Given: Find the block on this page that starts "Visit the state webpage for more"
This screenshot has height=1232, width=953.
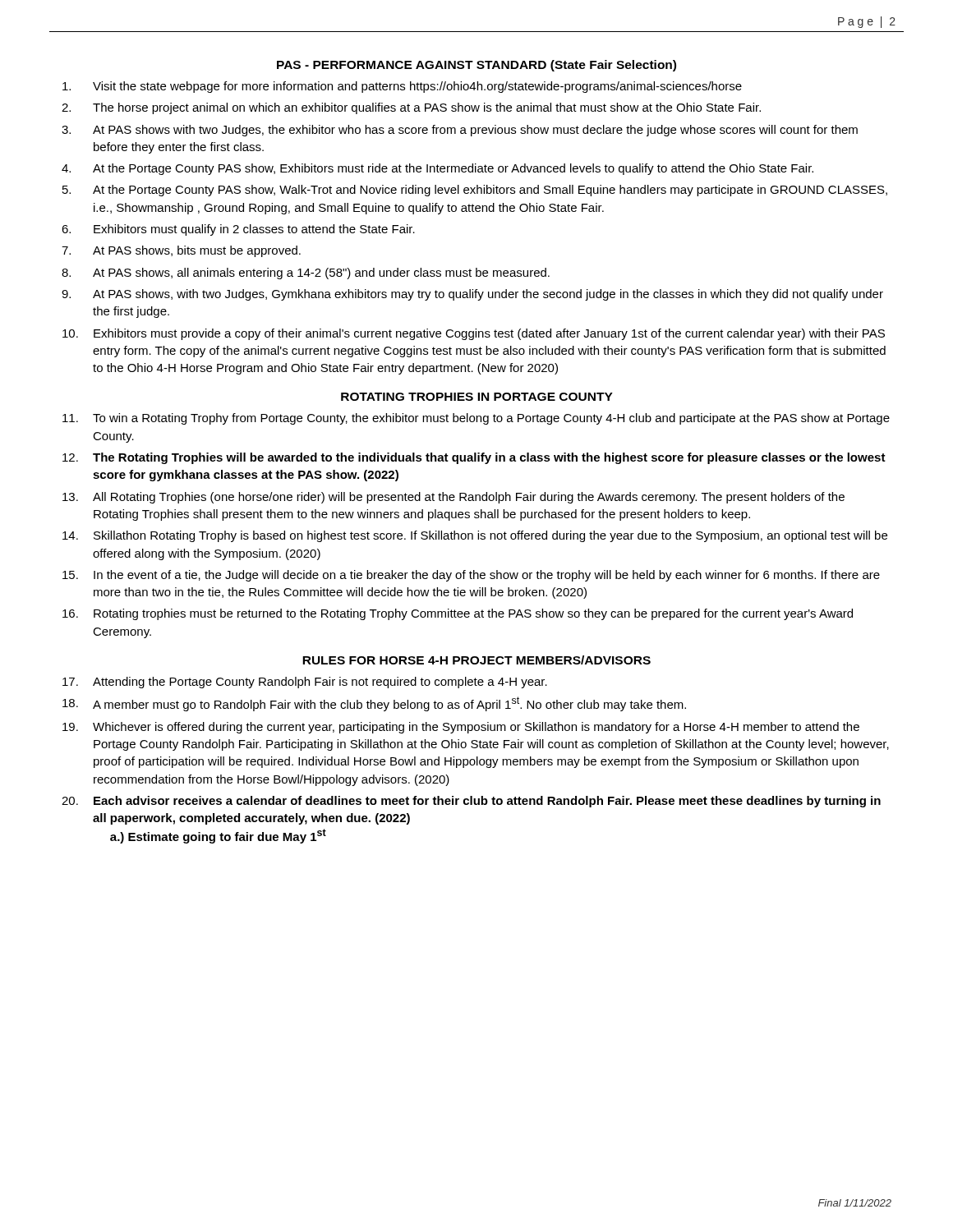Looking at the screenshot, I should (476, 86).
